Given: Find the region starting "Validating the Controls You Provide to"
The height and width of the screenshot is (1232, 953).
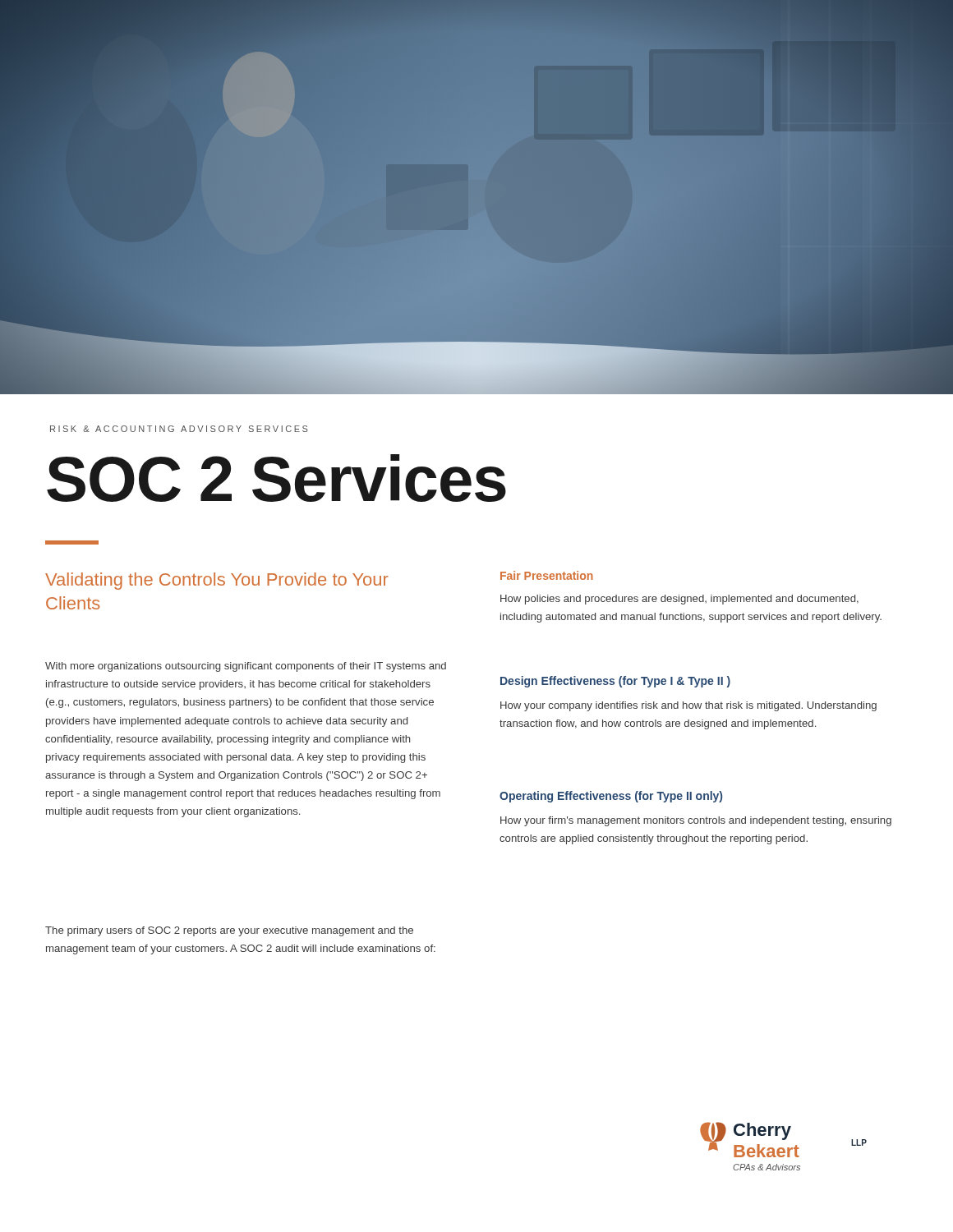Looking at the screenshot, I should coord(217,591).
